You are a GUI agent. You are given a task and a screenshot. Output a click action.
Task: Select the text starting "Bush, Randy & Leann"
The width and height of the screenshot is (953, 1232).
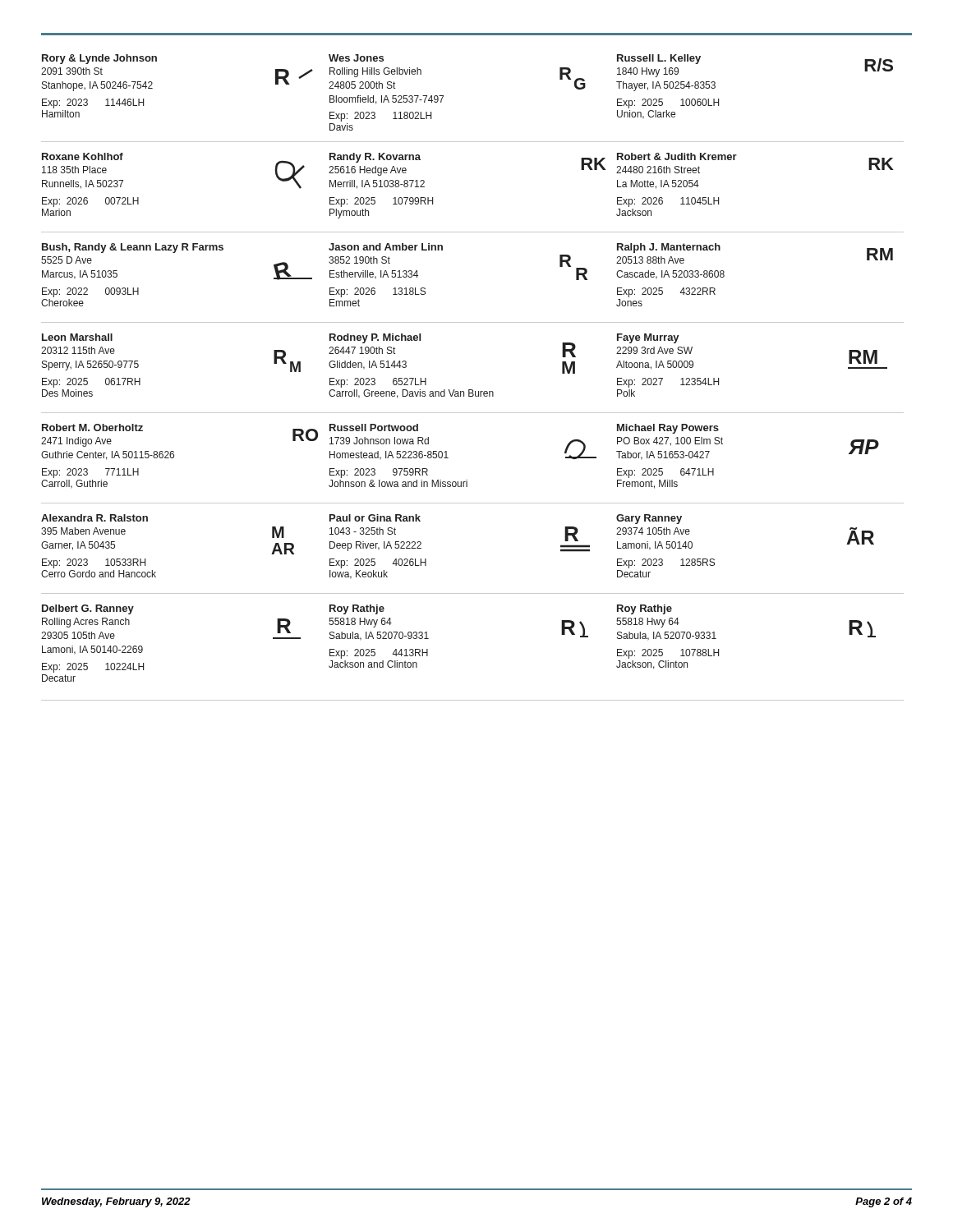(x=133, y=248)
